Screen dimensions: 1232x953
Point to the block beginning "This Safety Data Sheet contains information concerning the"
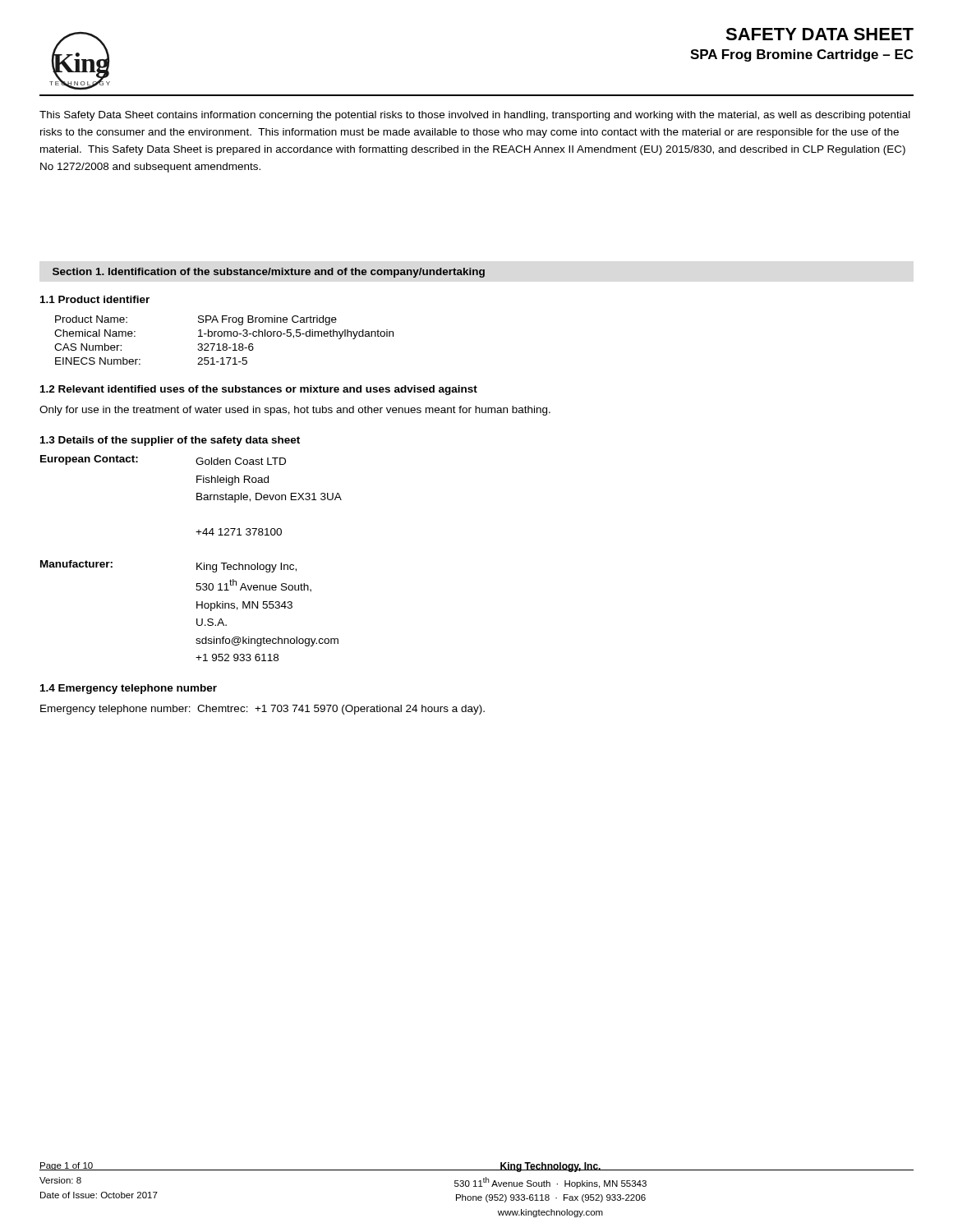[476, 141]
